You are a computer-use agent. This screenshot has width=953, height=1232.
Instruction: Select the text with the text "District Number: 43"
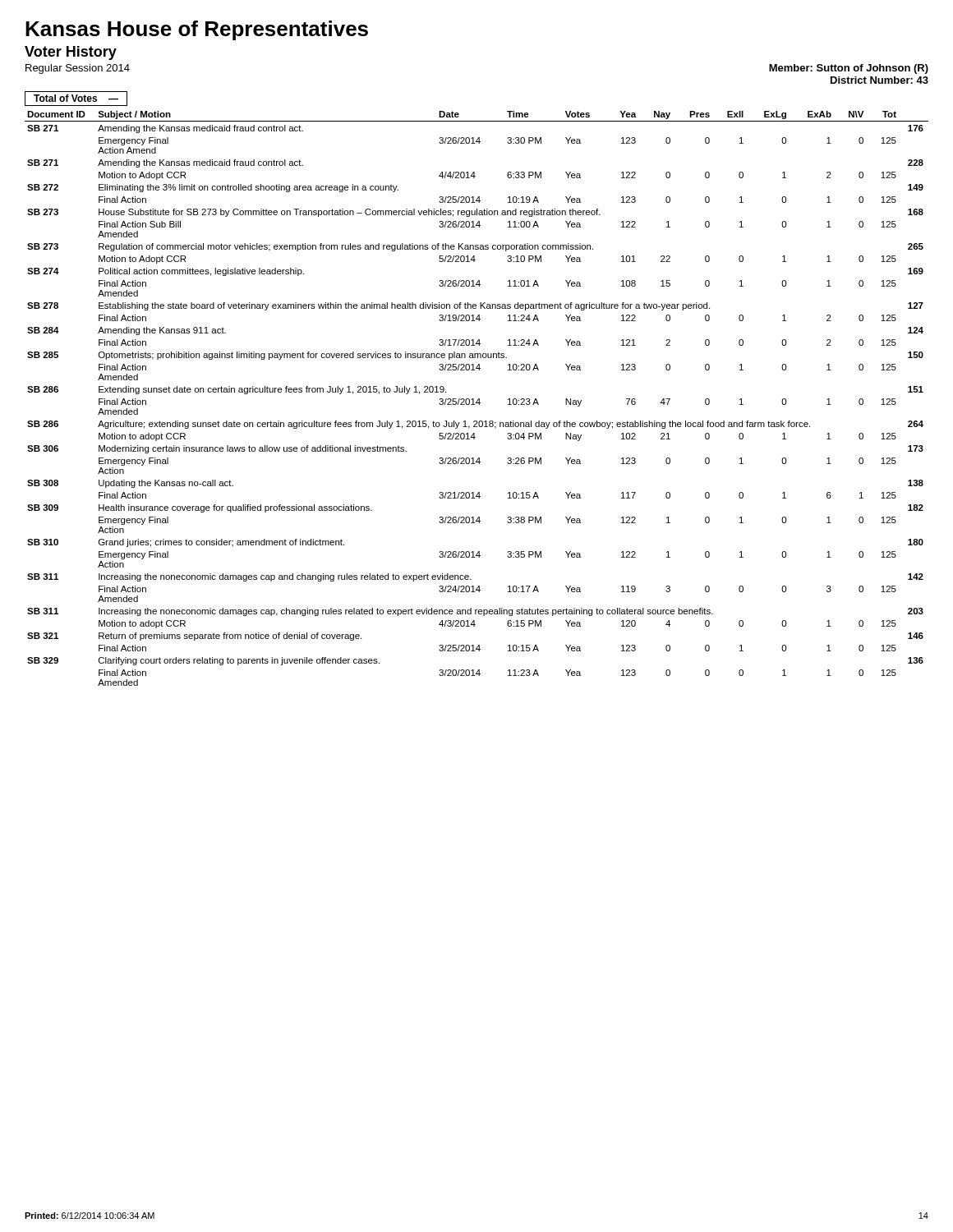(879, 80)
